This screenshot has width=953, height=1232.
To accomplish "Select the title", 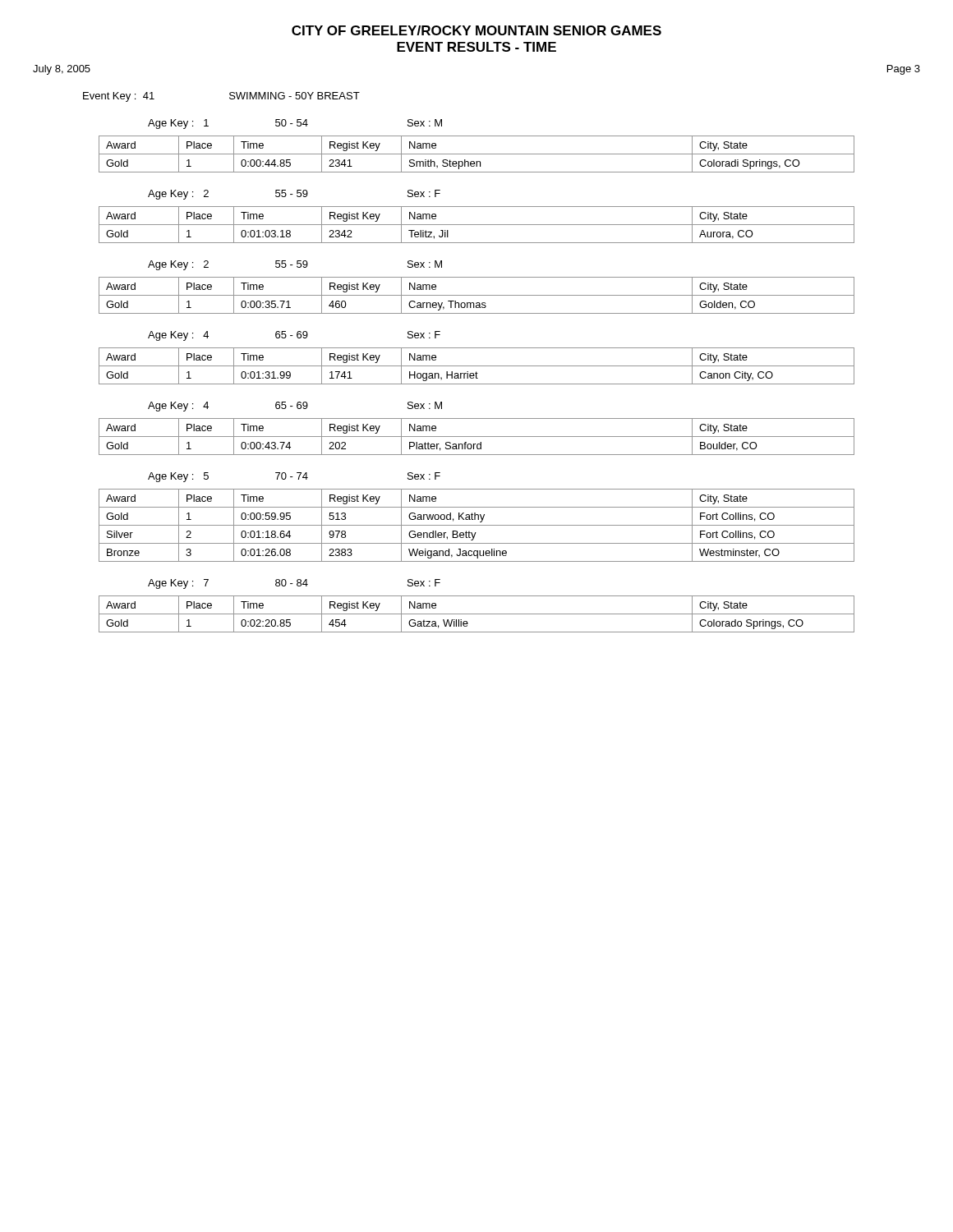I will pyautogui.click(x=476, y=39).
